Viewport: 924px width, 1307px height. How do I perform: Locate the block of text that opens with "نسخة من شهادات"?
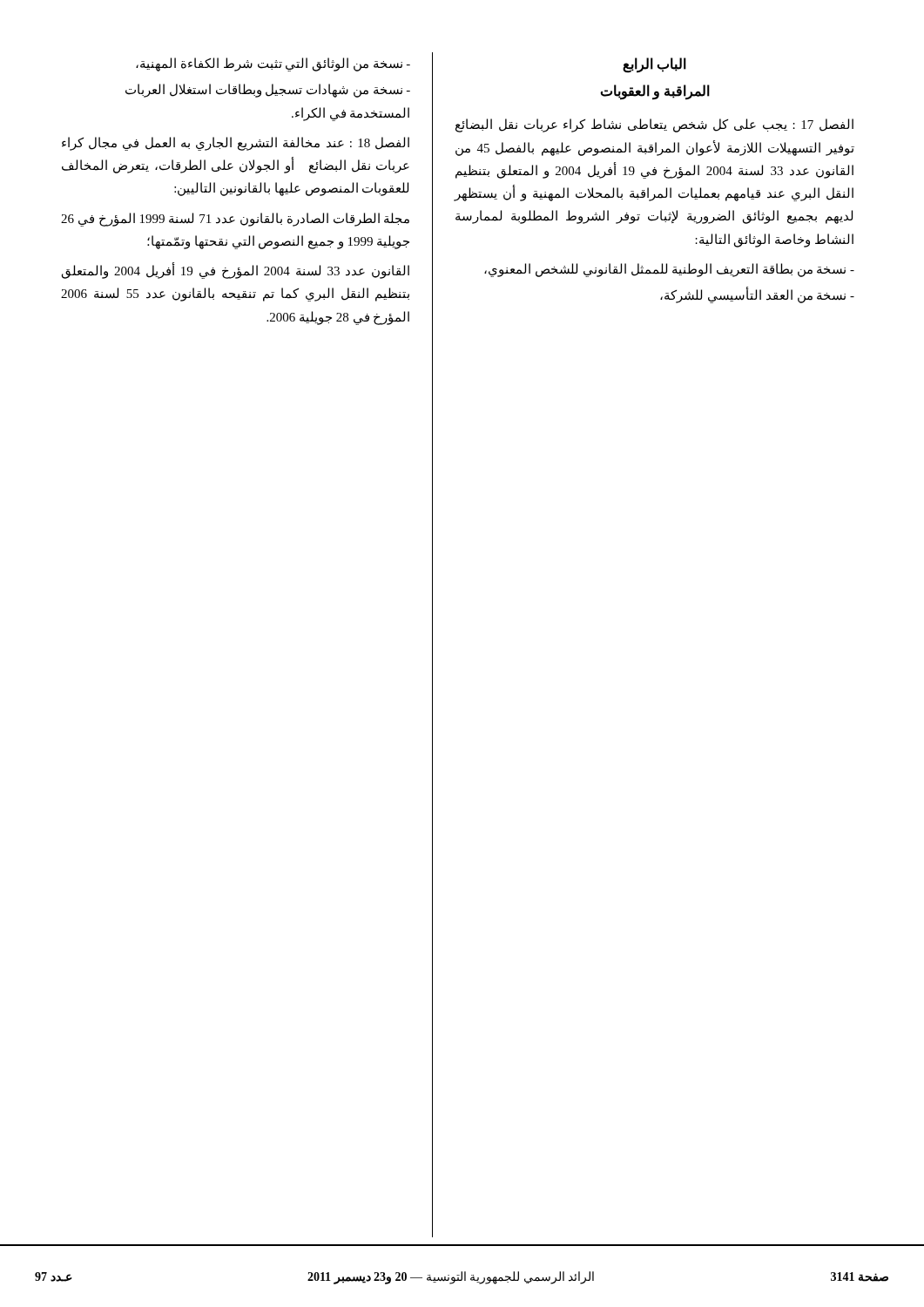268,101
